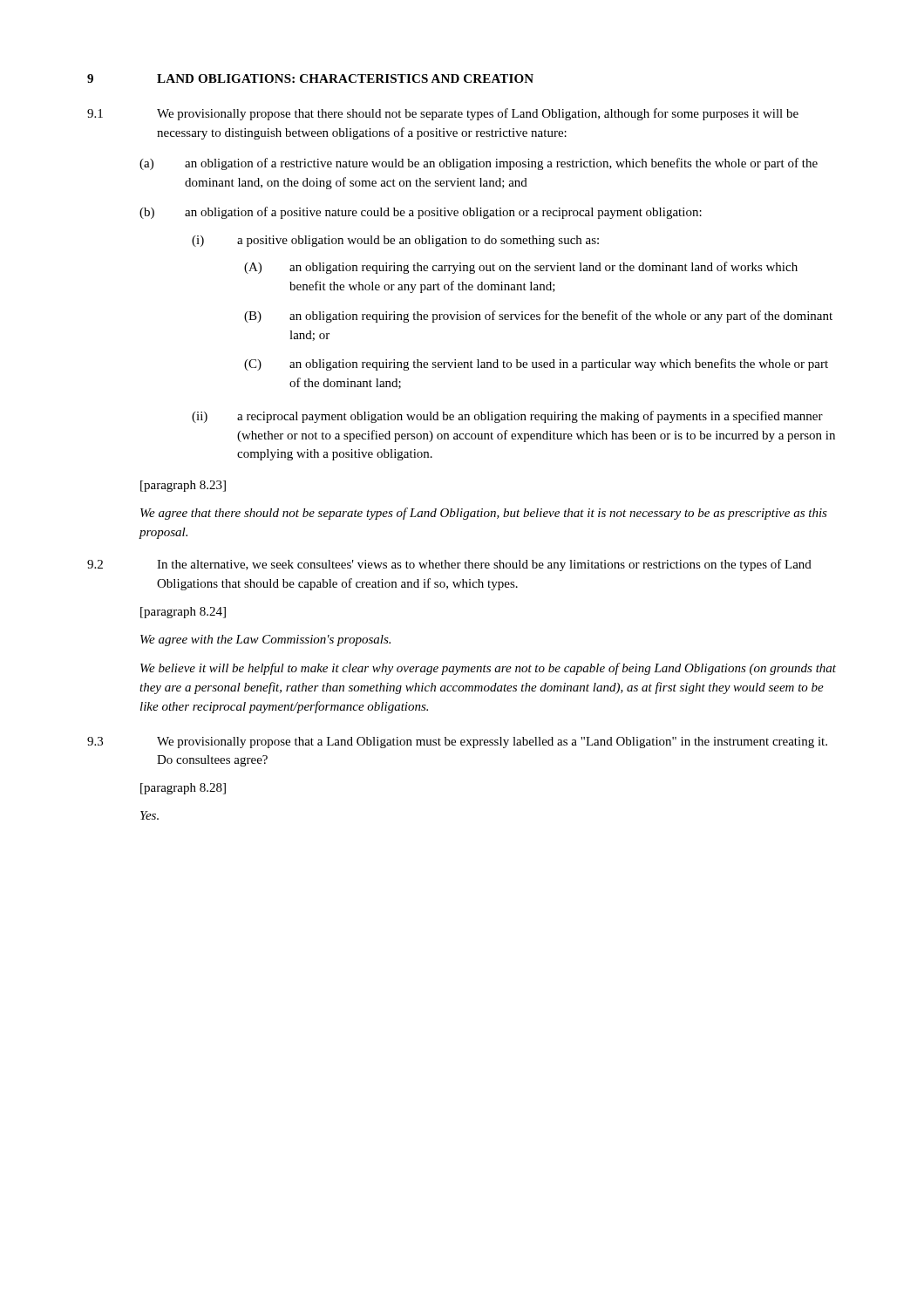Click on the element starting "(i) a positive obligation would be an"

click(x=396, y=240)
